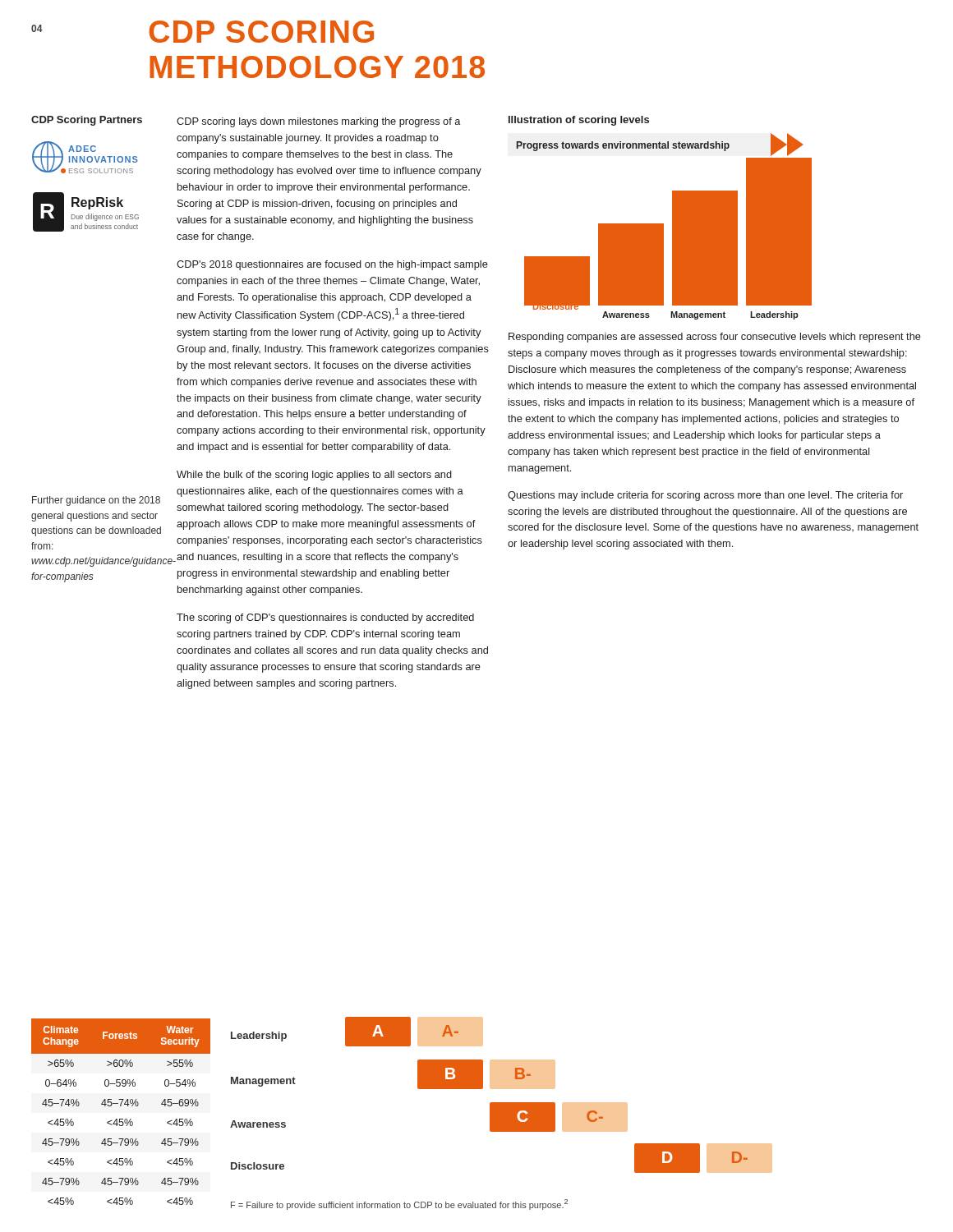The width and height of the screenshot is (953, 1232).
Task: Locate the footnote containing "F = Failure to"
Action: (399, 1204)
